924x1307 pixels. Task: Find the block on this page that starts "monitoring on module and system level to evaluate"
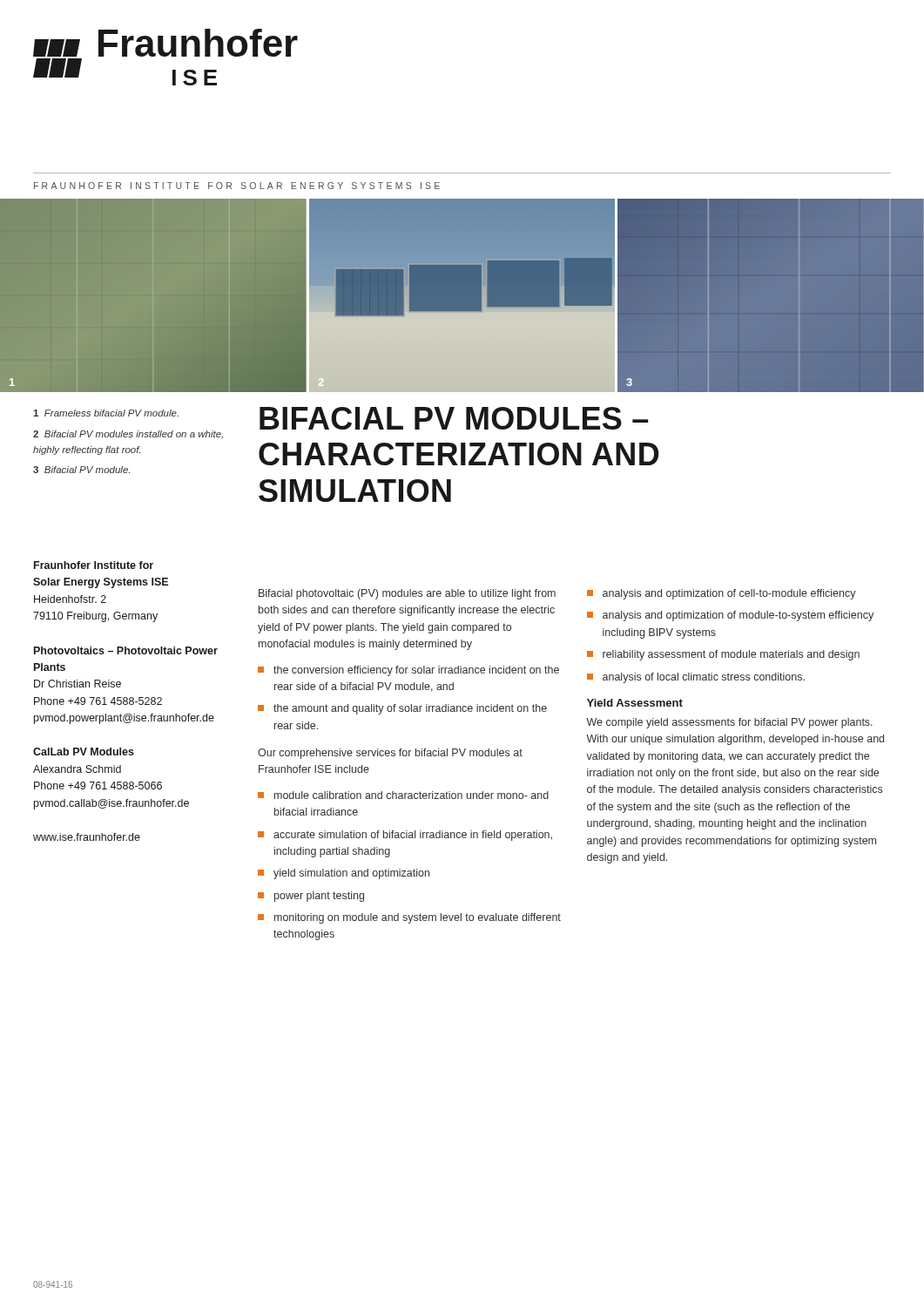[x=409, y=926]
